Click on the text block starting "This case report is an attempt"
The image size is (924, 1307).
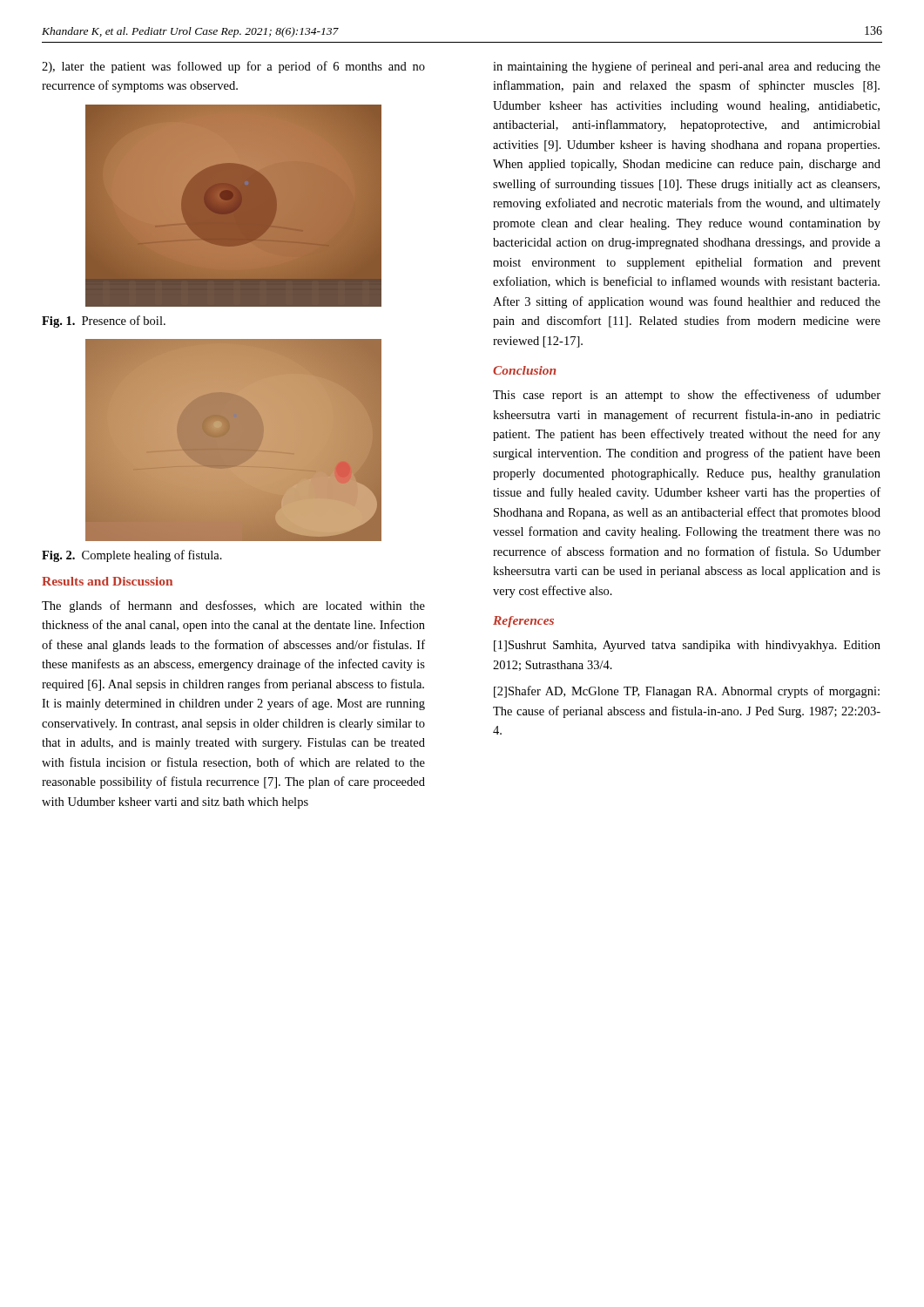pyautogui.click(x=687, y=493)
